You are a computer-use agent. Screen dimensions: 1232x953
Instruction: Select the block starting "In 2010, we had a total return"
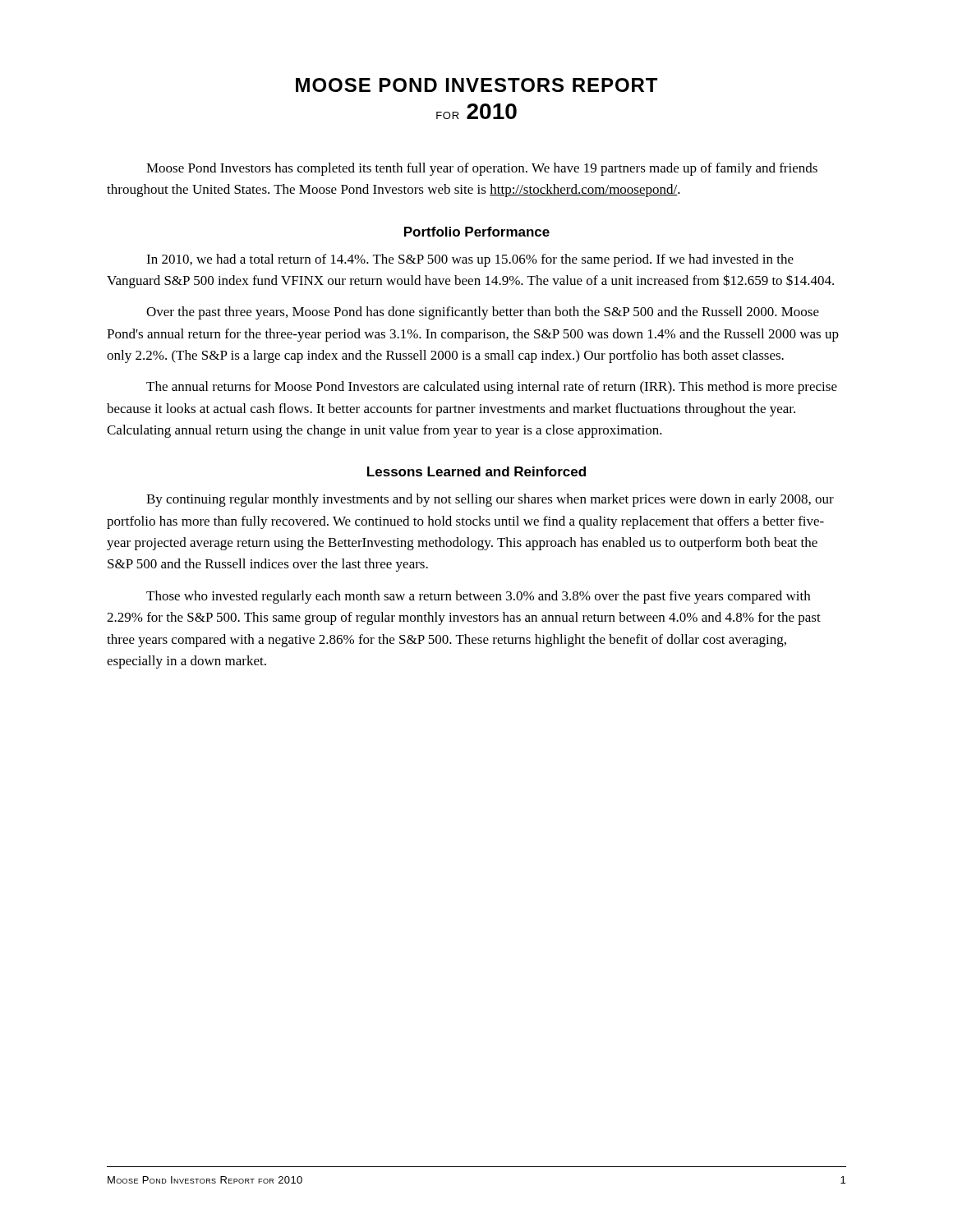pos(471,270)
